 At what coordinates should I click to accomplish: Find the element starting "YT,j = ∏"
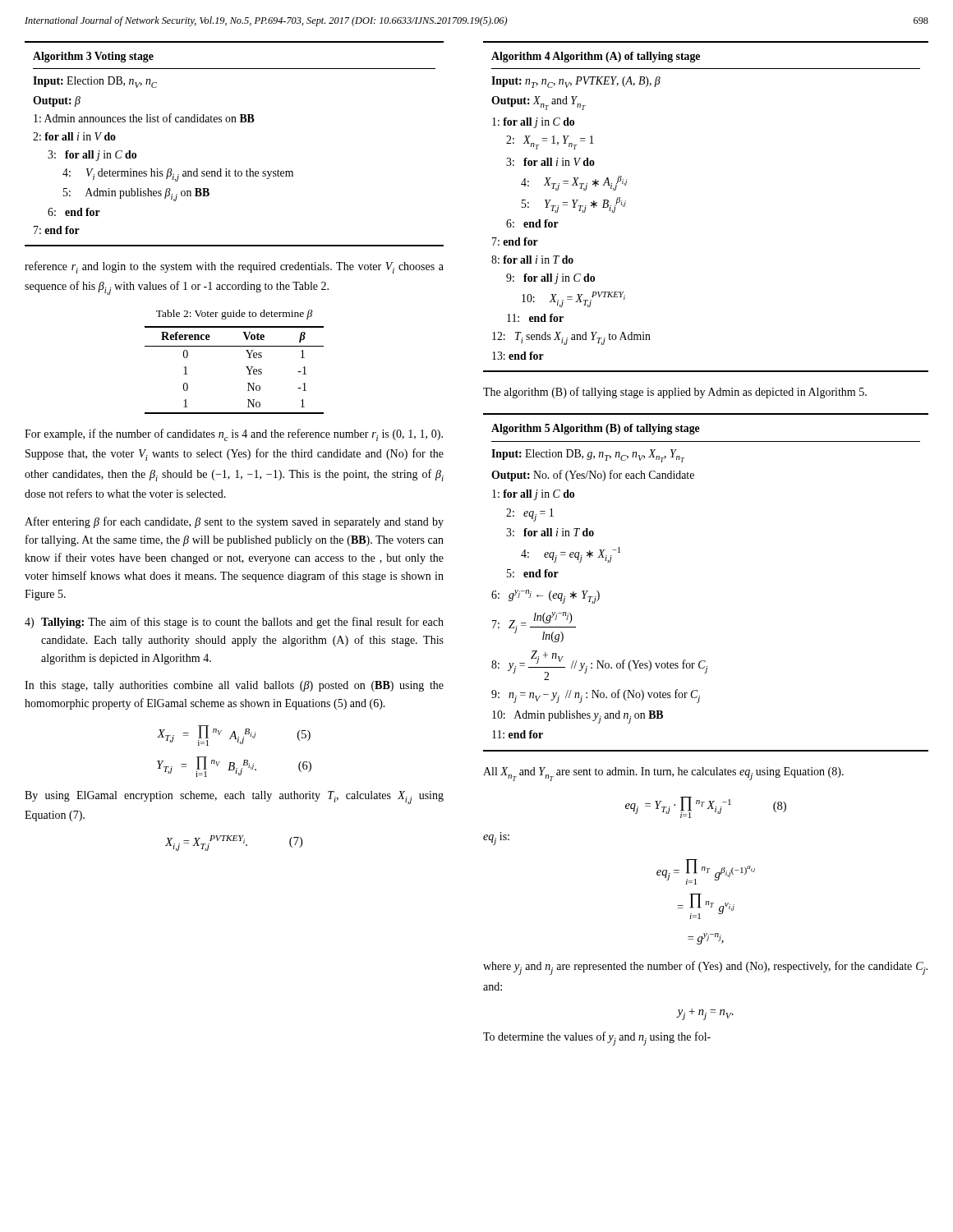point(234,766)
